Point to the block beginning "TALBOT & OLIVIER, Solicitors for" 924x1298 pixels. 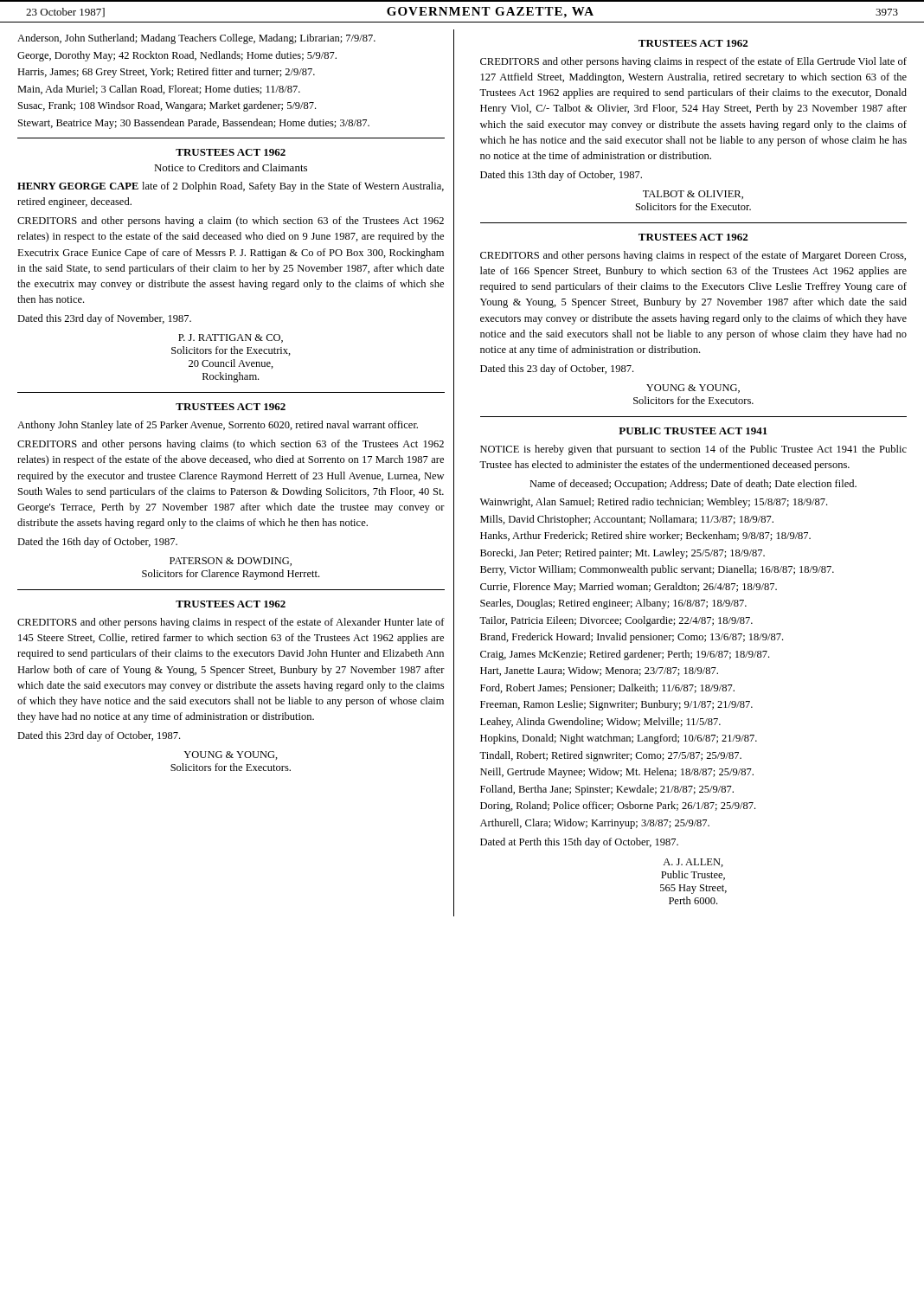pos(693,200)
